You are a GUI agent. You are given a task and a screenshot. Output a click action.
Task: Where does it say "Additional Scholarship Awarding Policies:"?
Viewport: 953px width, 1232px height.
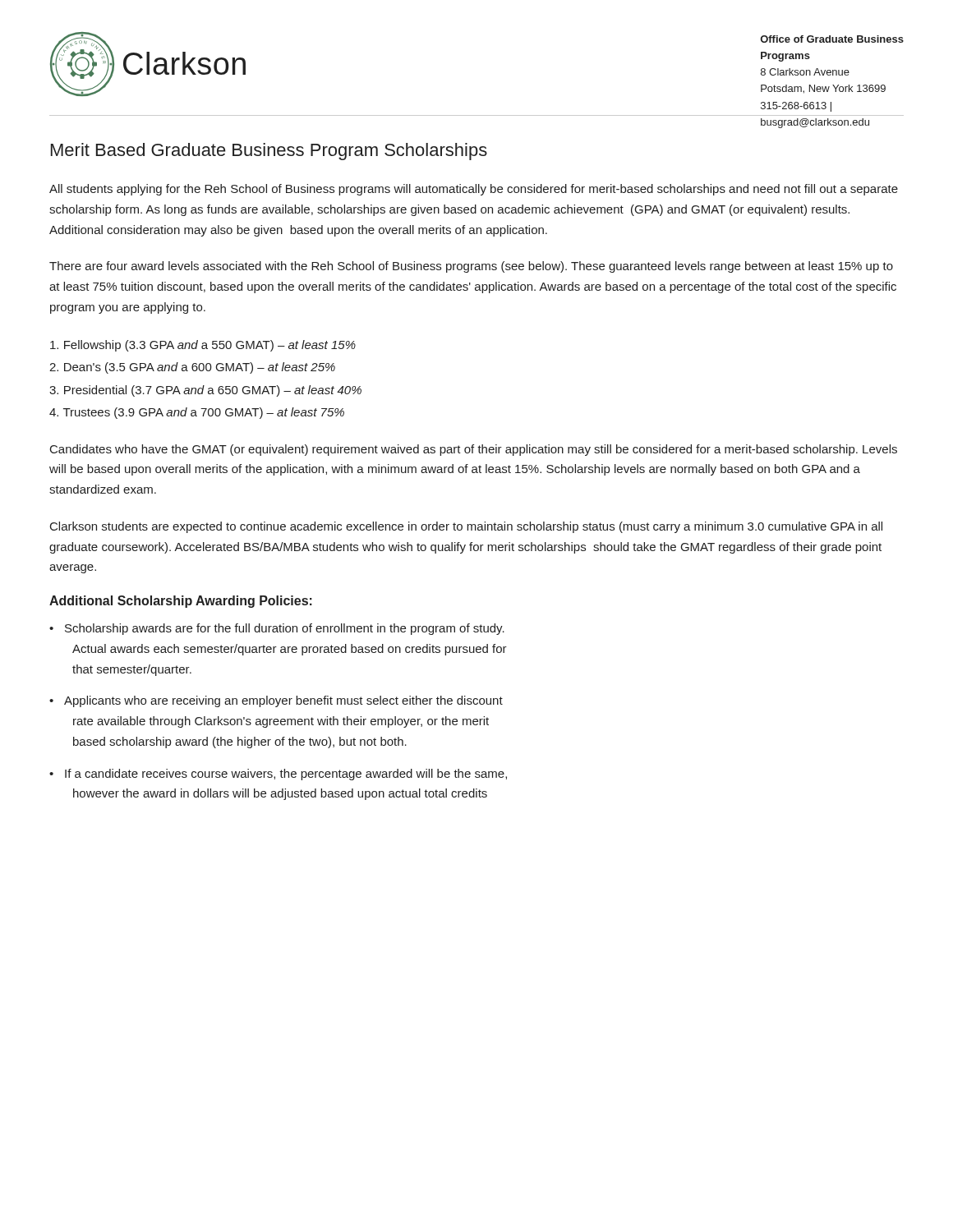tap(181, 601)
